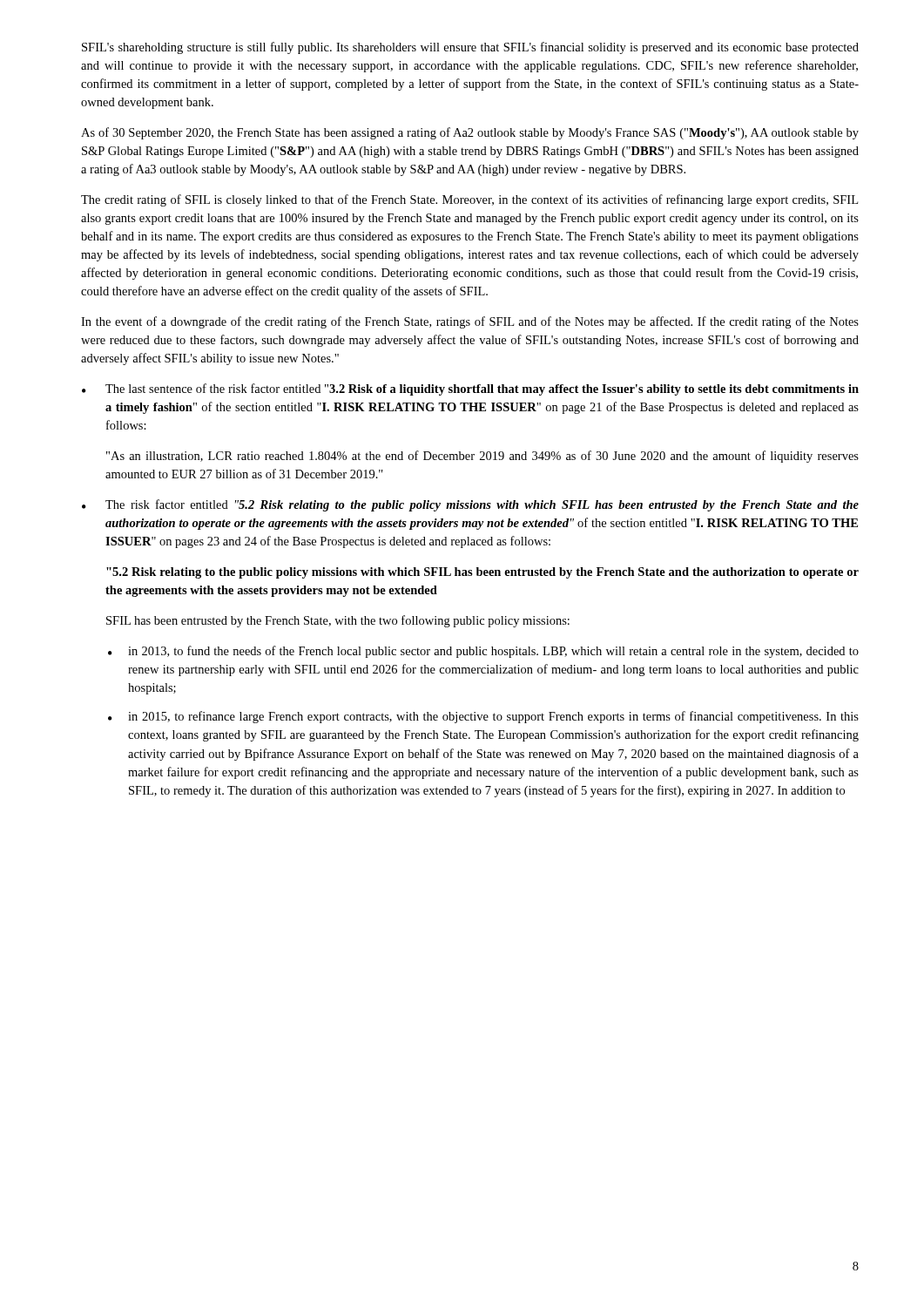This screenshot has width=924, height=1307.
Task: Locate the text block with the text "SFIL's shareholding structure is still"
Action: pyautogui.click(x=470, y=75)
